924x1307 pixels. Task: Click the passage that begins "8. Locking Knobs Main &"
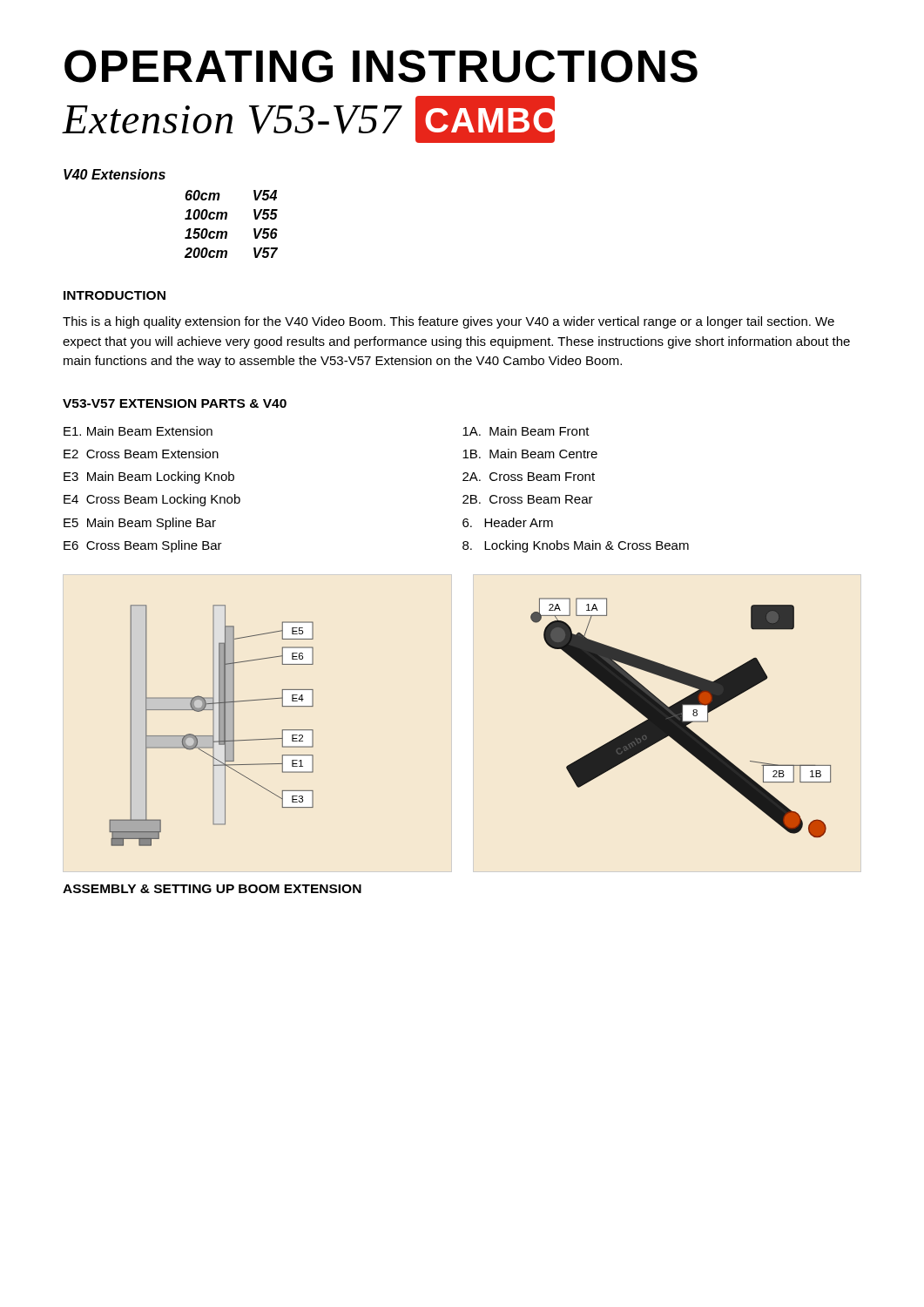point(576,545)
